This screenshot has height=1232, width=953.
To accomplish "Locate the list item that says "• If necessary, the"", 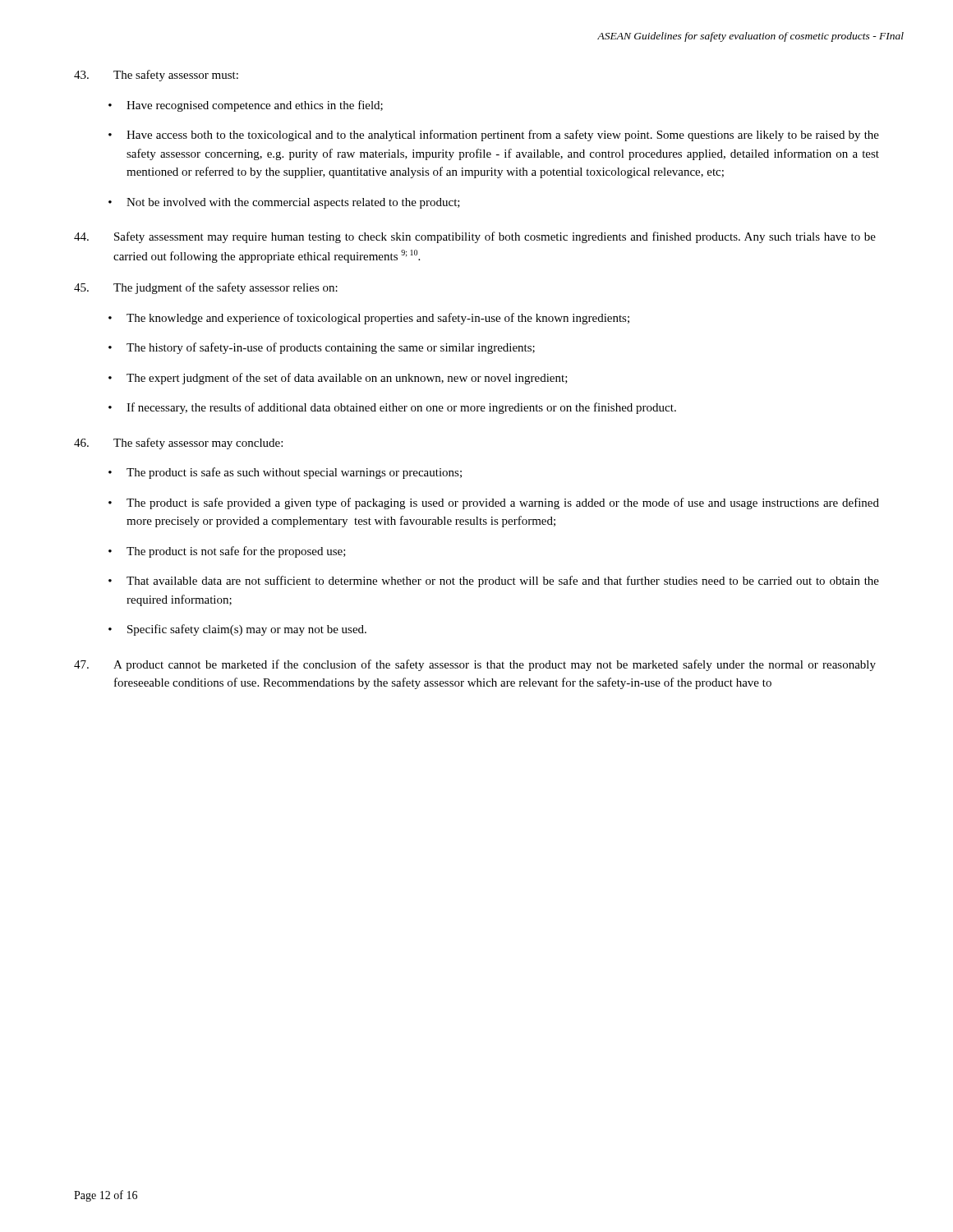I will (489, 408).
